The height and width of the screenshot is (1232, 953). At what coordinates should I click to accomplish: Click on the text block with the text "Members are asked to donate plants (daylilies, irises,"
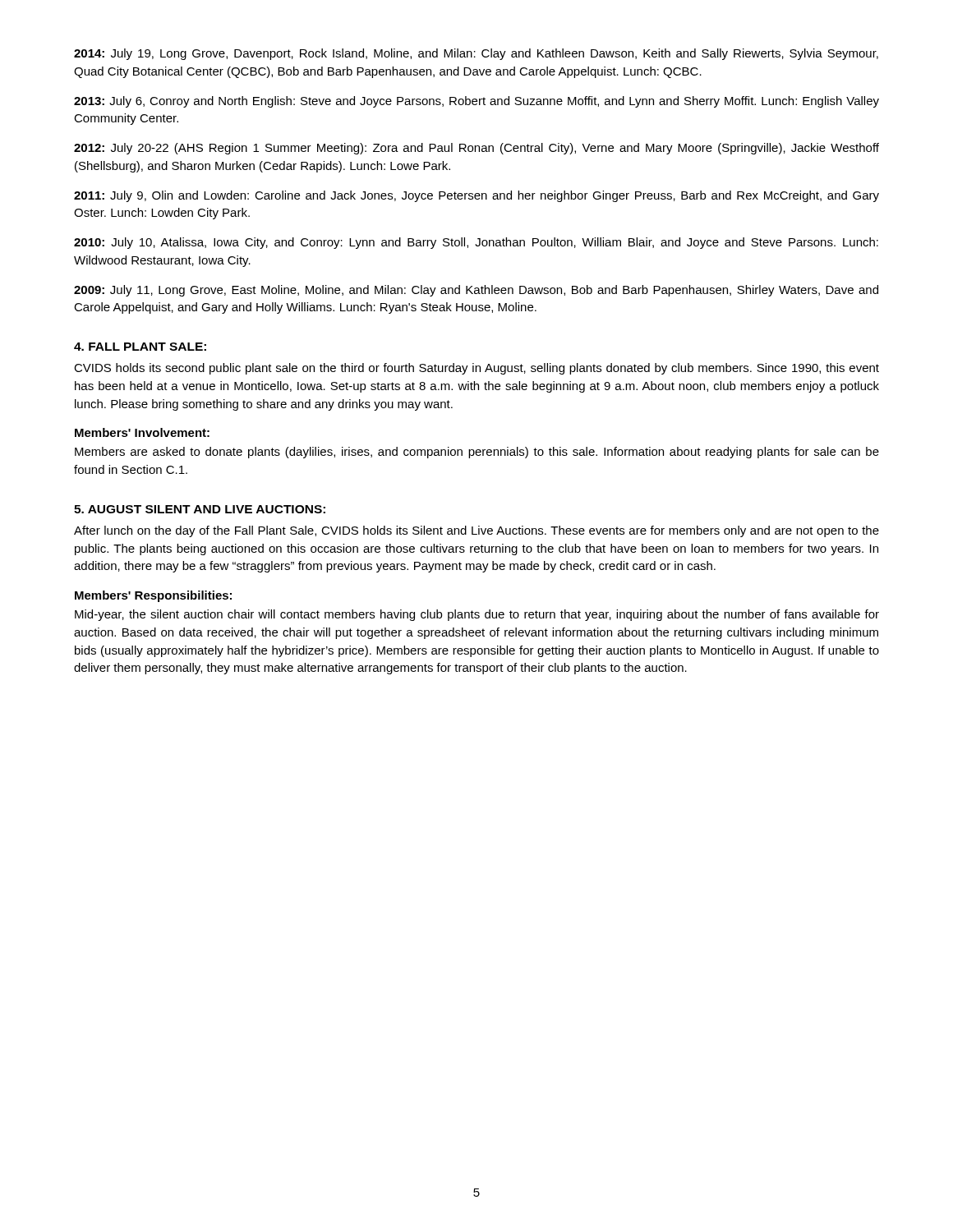(x=476, y=460)
